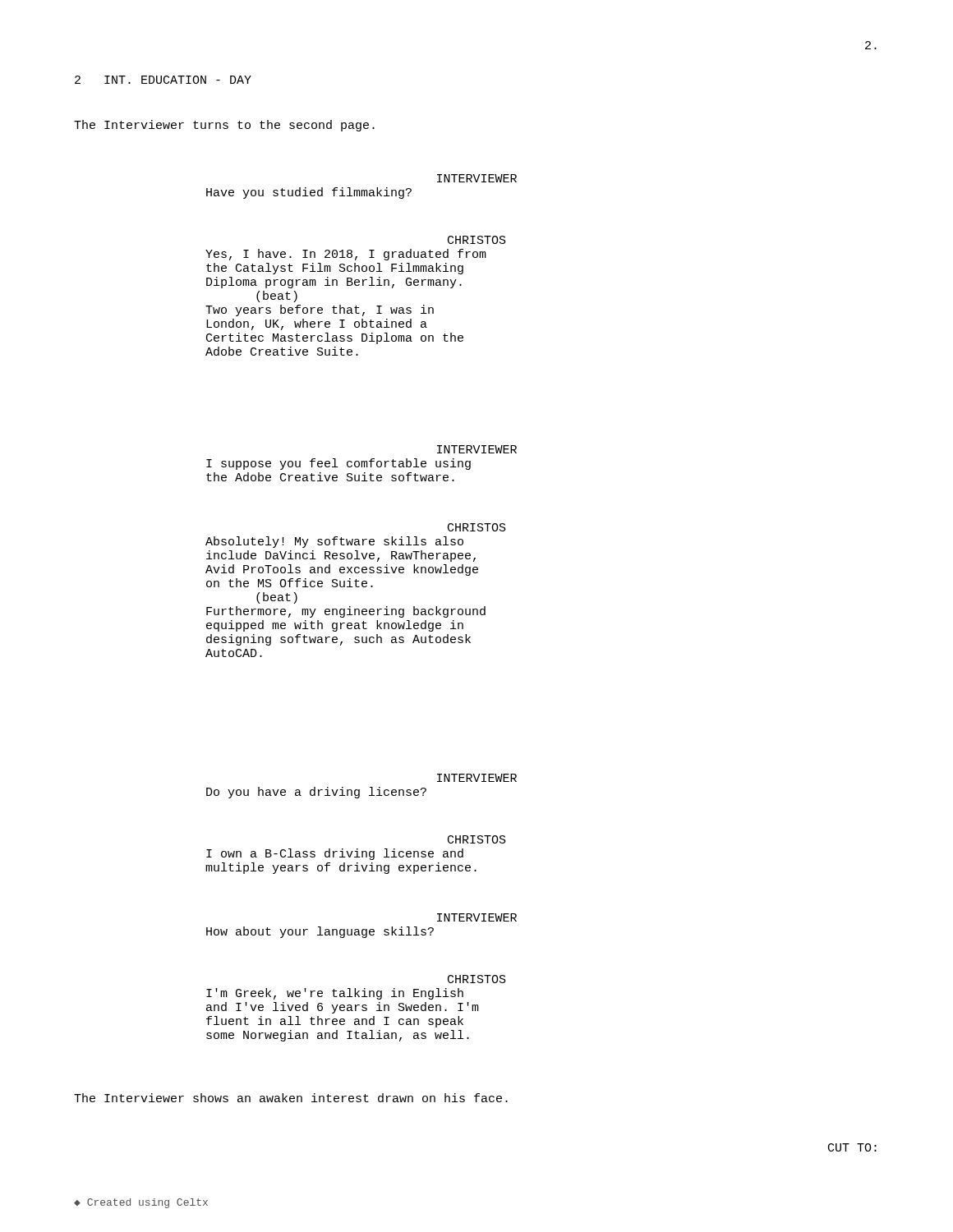Find the text block with the text "CHRISTOS I'm Greek, we're"
Viewport: 953px width, 1232px height.
477,979
